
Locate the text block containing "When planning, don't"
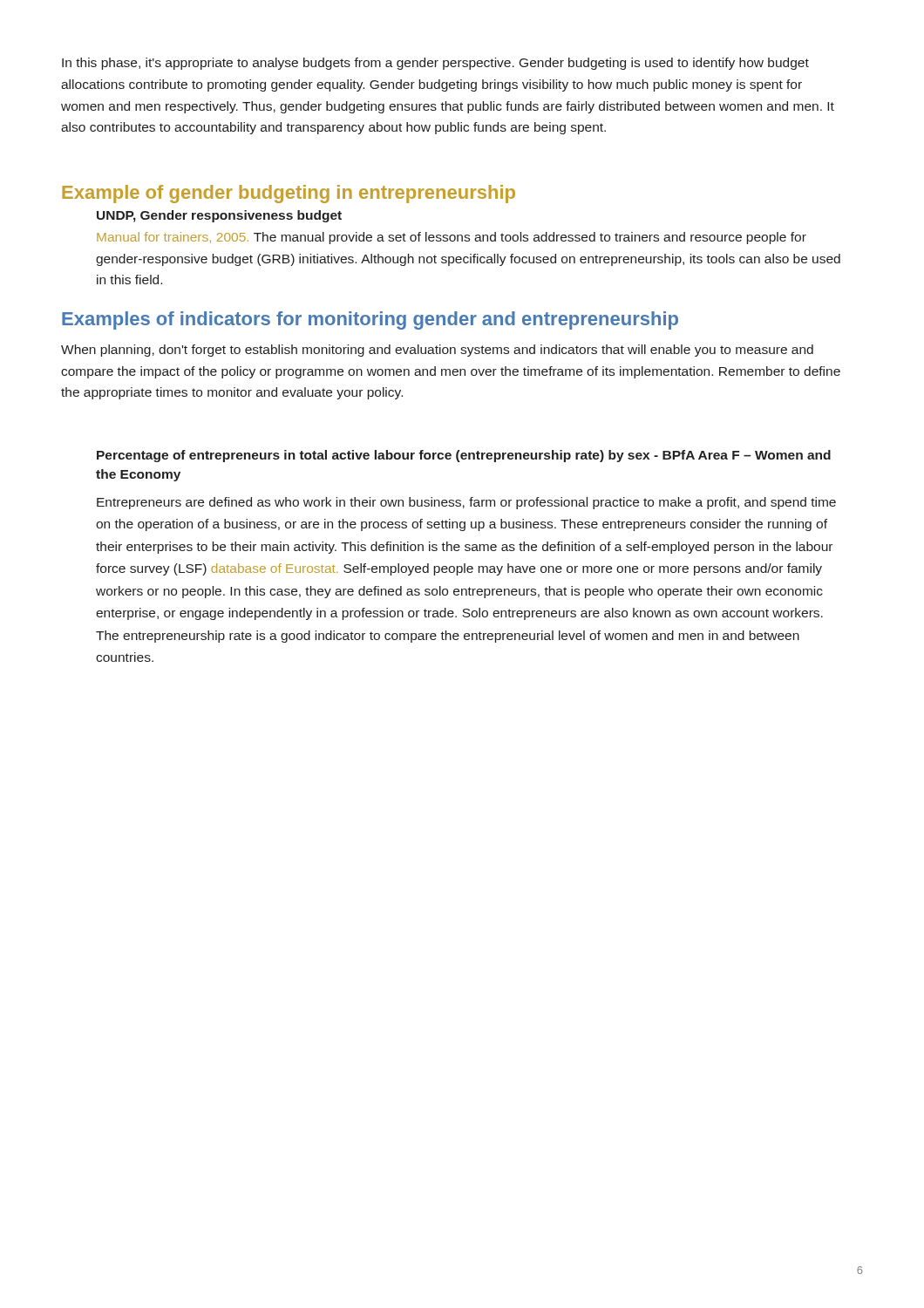[451, 371]
